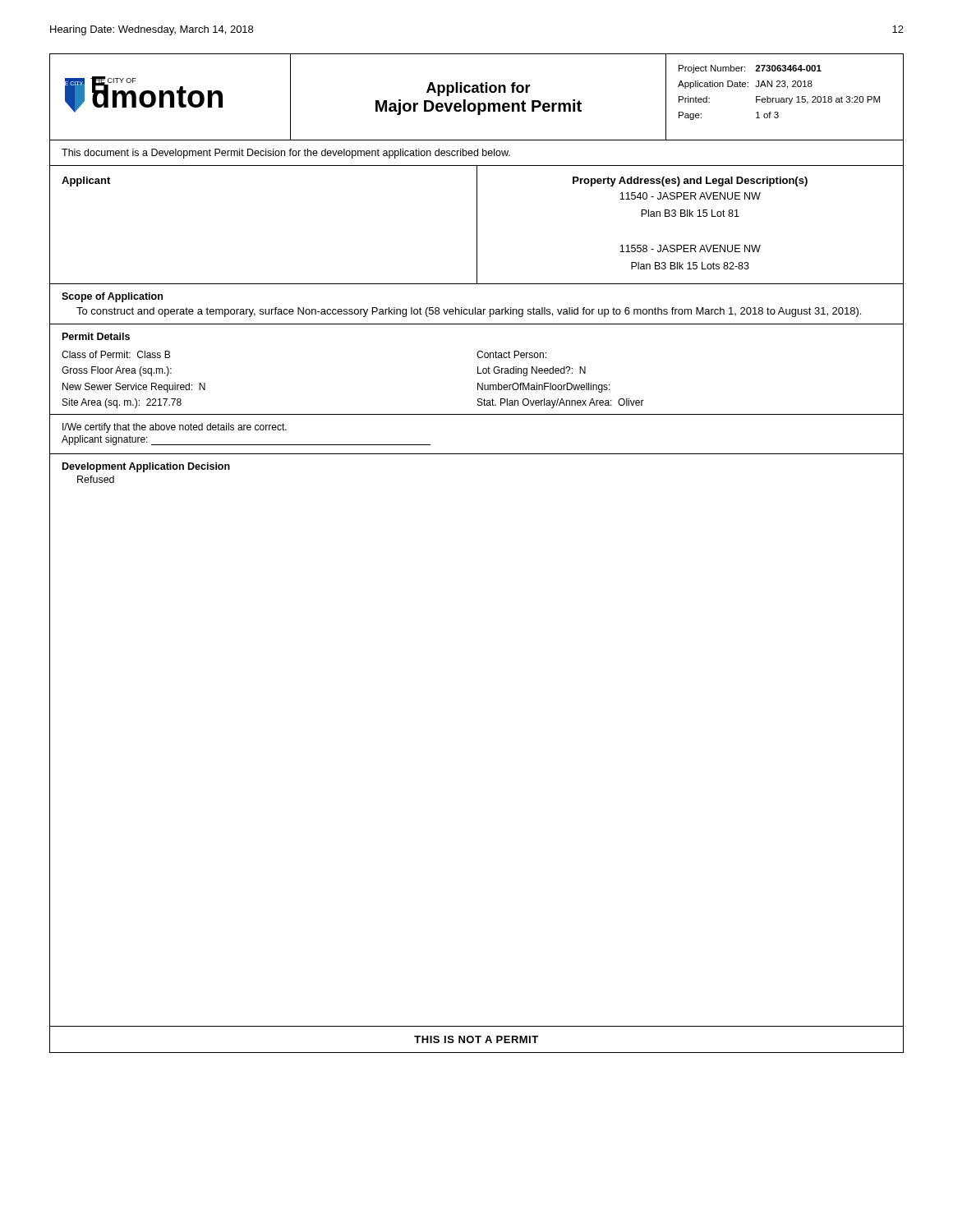This screenshot has width=953, height=1232.
Task: Select the text block containing "Contact Person: Lot Grading Needed?: N NumberOfMainFloorDwellings: Stat."
Action: coord(560,379)
